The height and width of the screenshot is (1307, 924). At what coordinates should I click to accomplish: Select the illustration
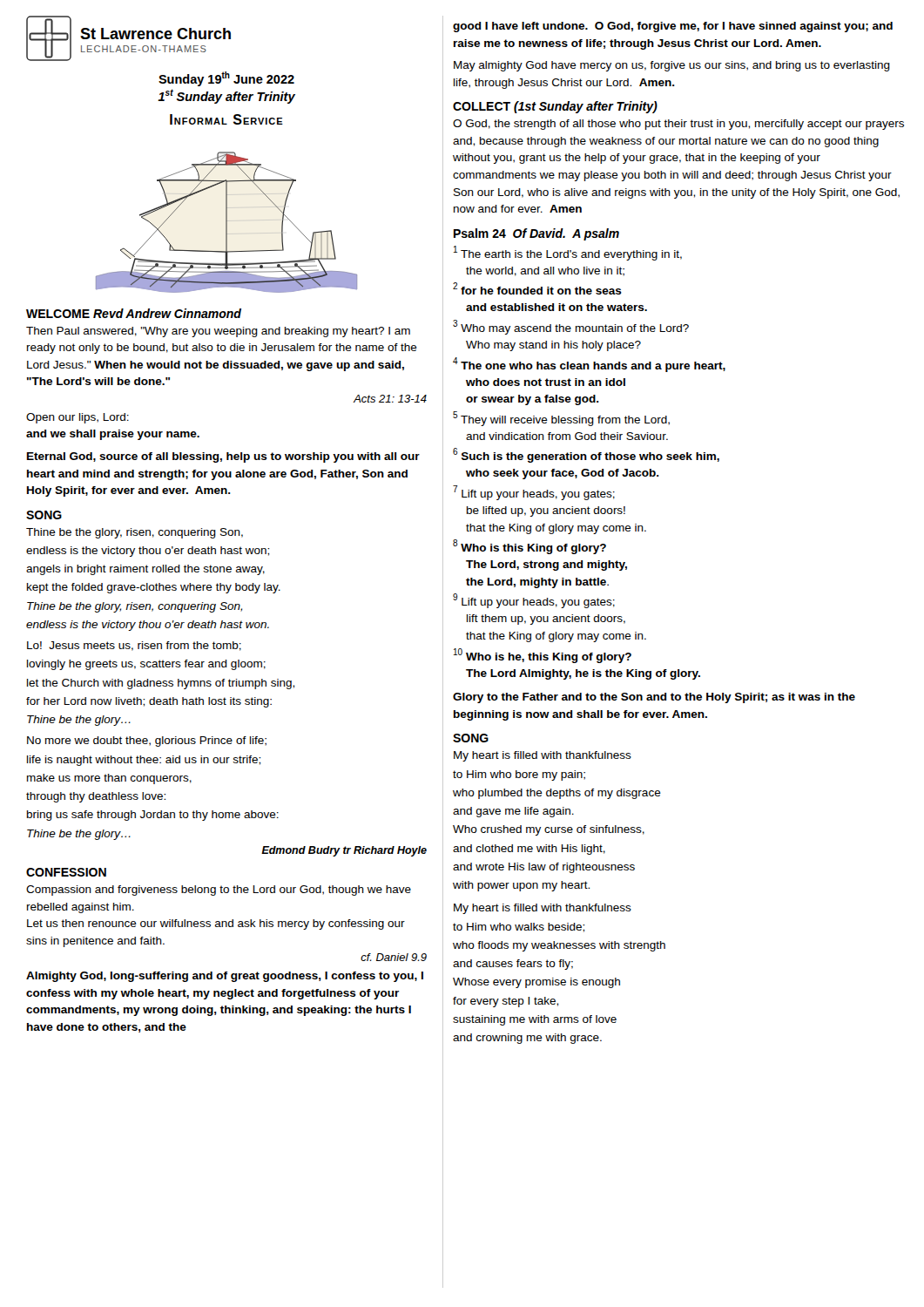coord(226,217)
